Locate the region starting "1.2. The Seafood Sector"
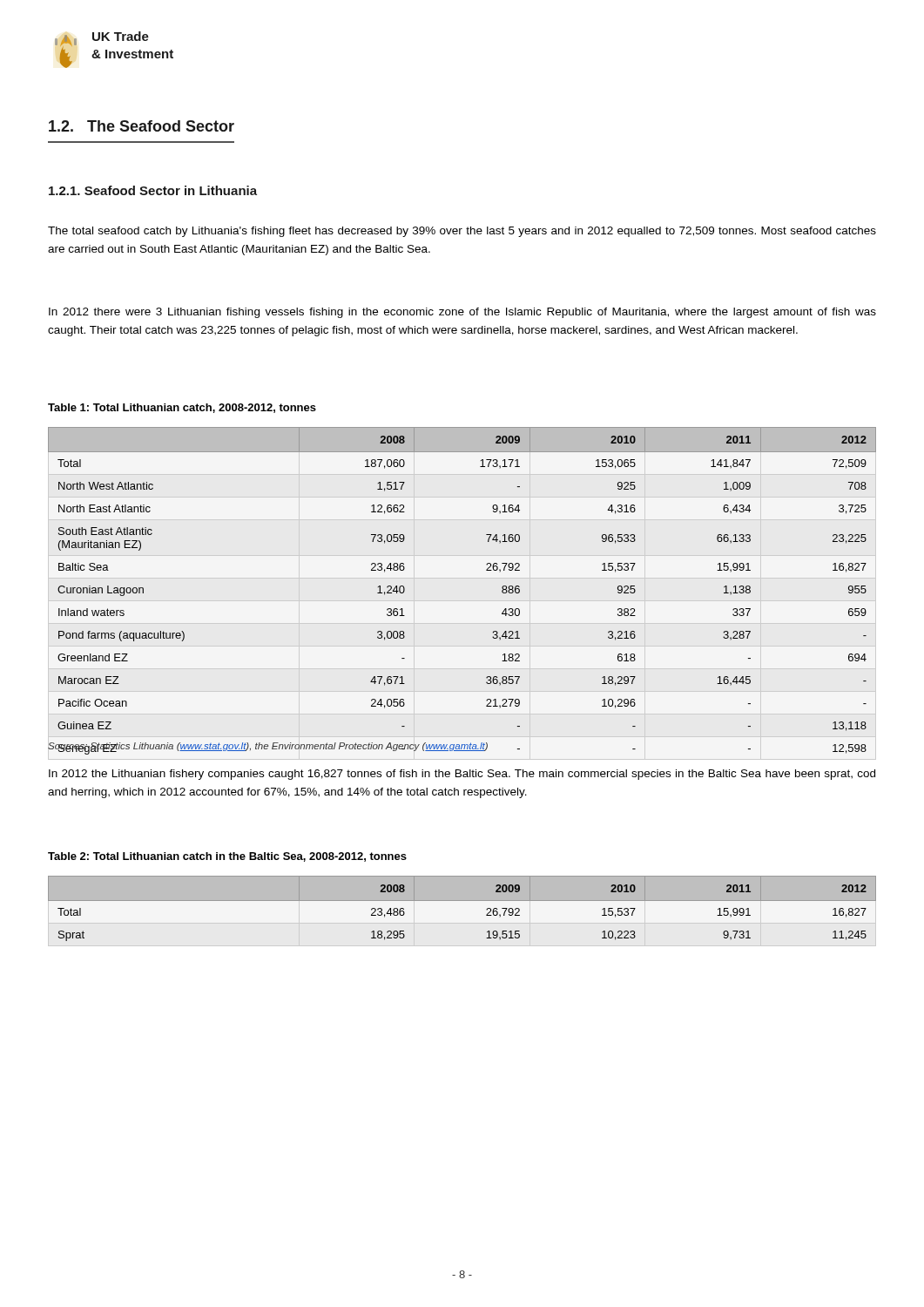Screen dimensions: 1307x924 click(141, 130)
